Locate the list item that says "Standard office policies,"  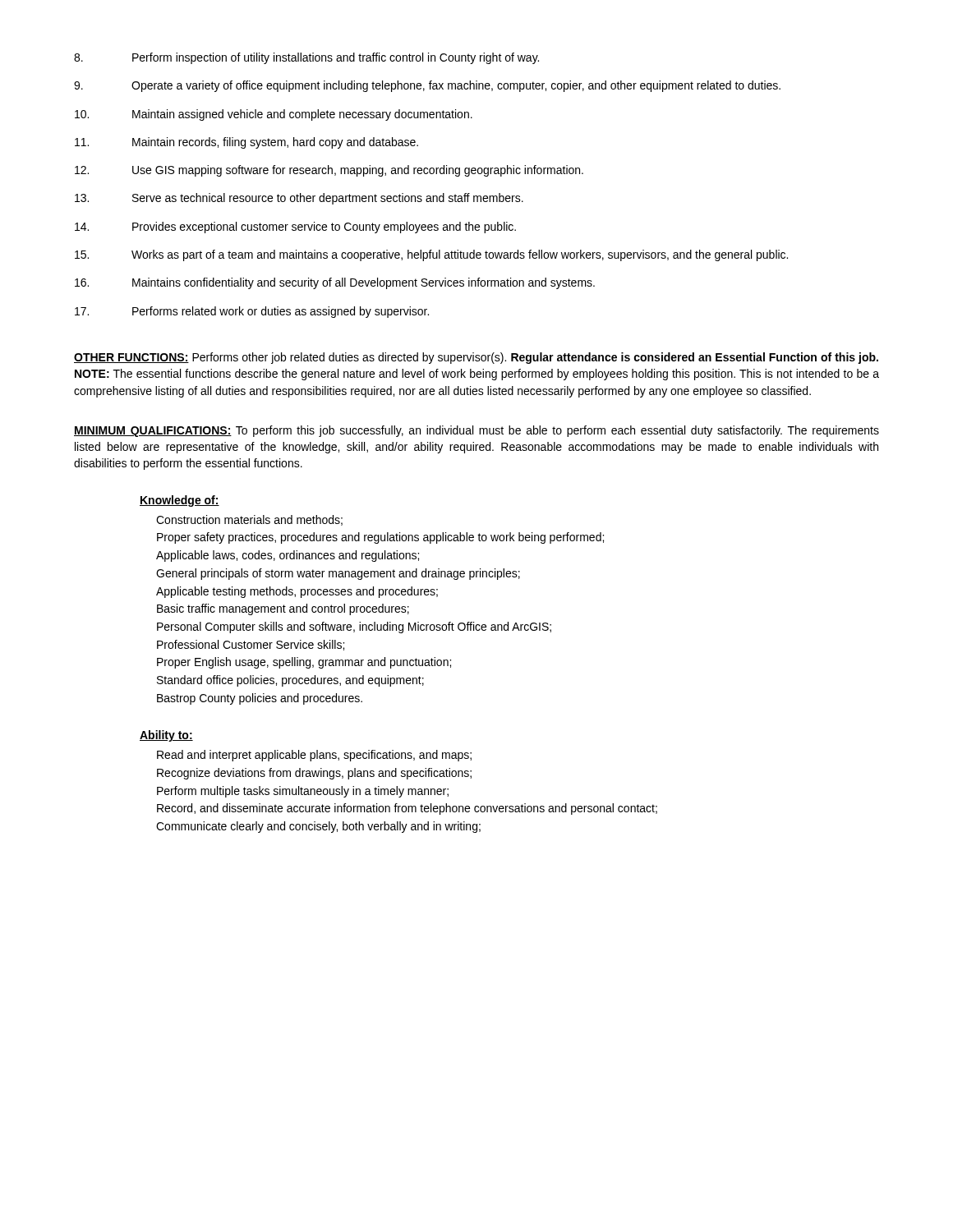[290, 680]
